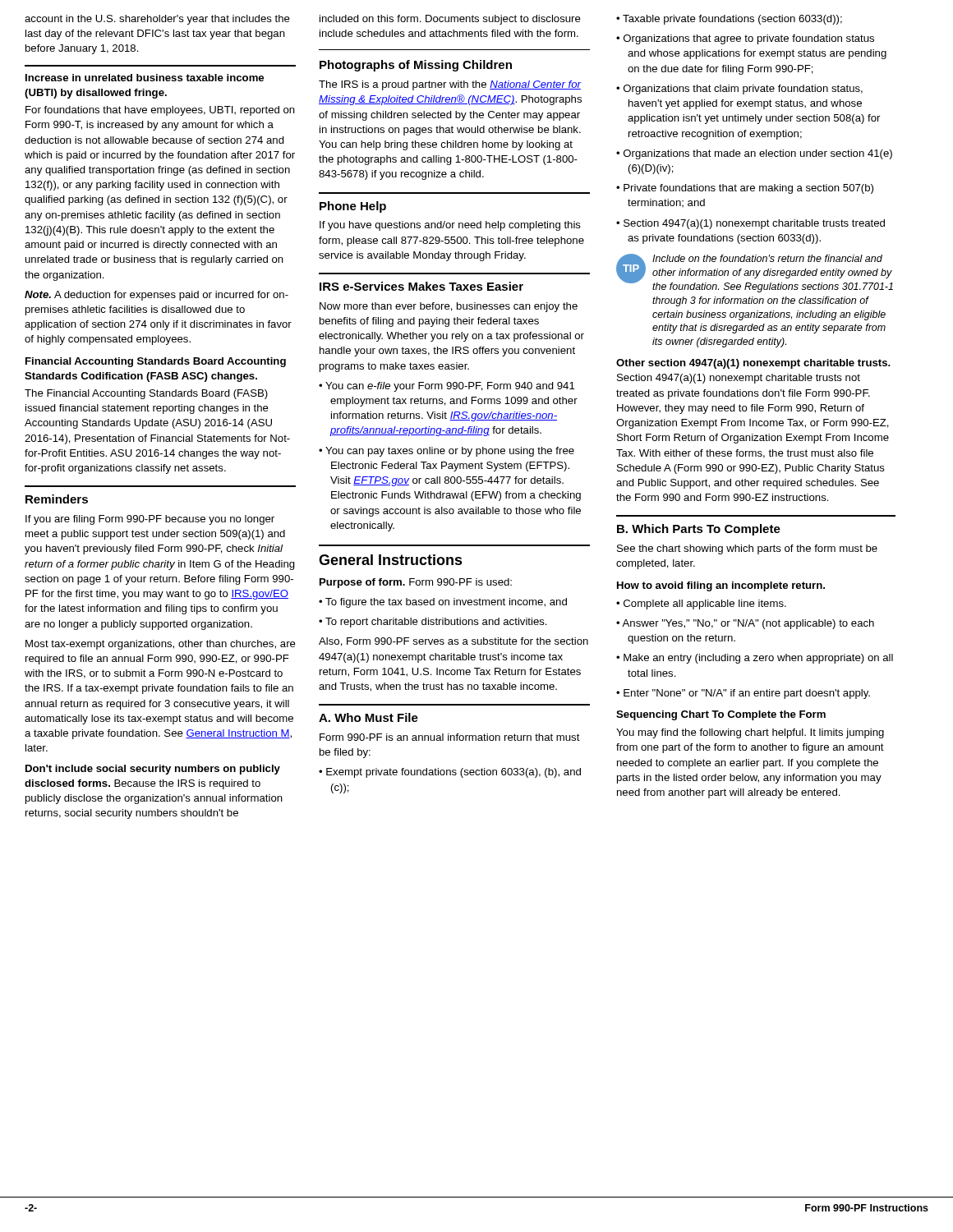The height and width of the screenshot is (1232, 953).
Task: Point to the text starting "Note. A deduction"
Action: (x=160, y=317)
